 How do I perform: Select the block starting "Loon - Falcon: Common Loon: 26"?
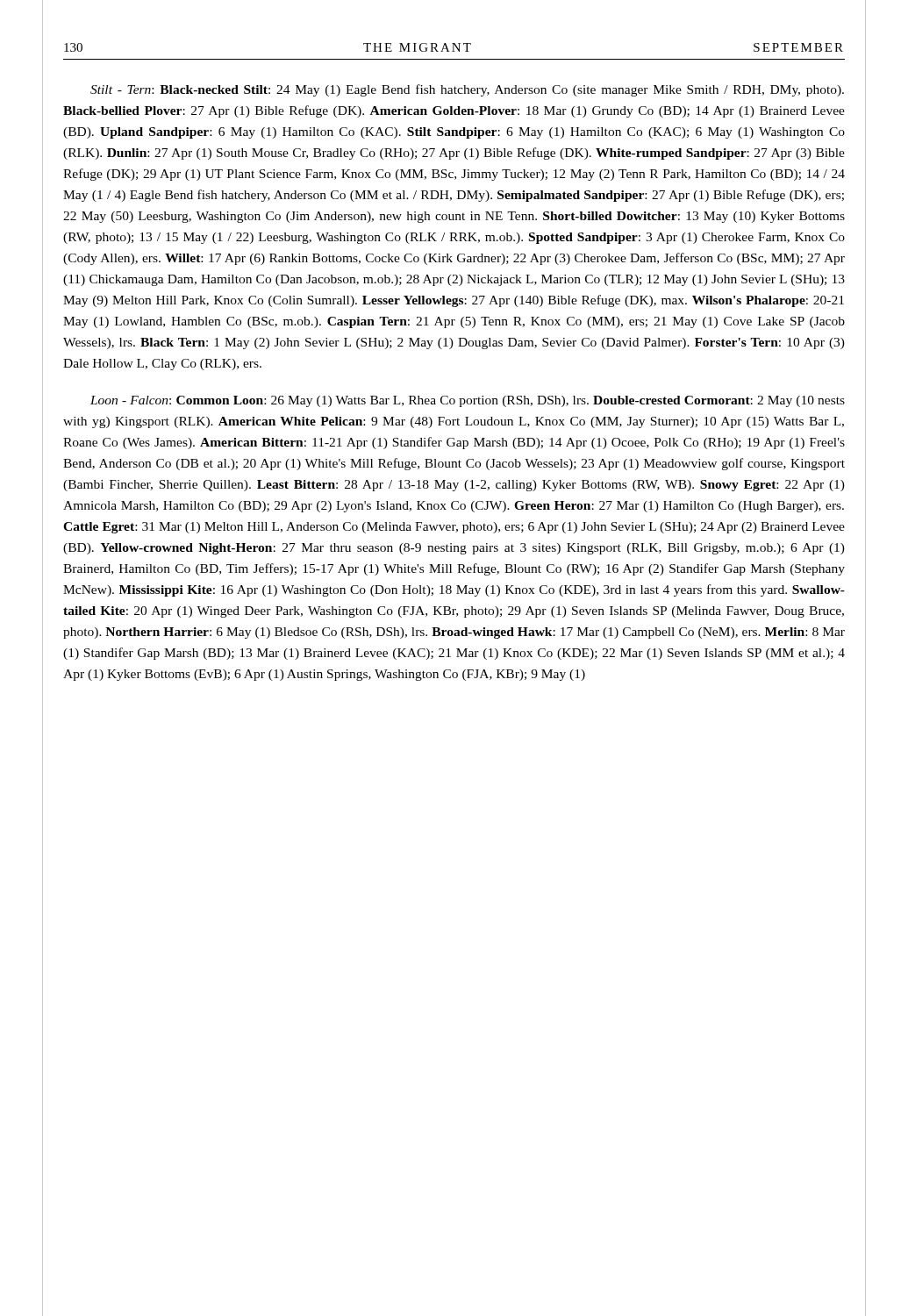click(454, 537)
